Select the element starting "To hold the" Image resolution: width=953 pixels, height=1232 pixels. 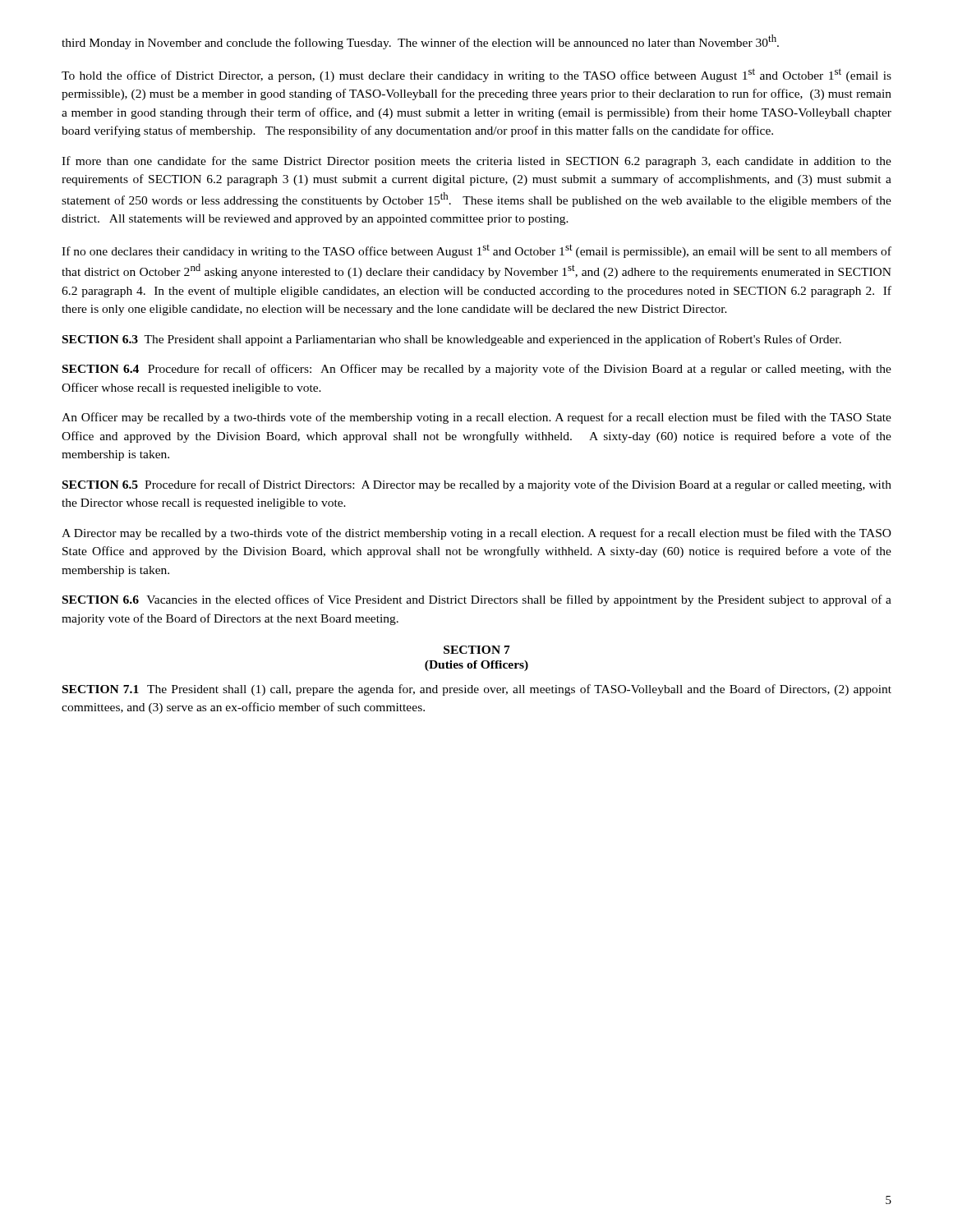point(476,102)
